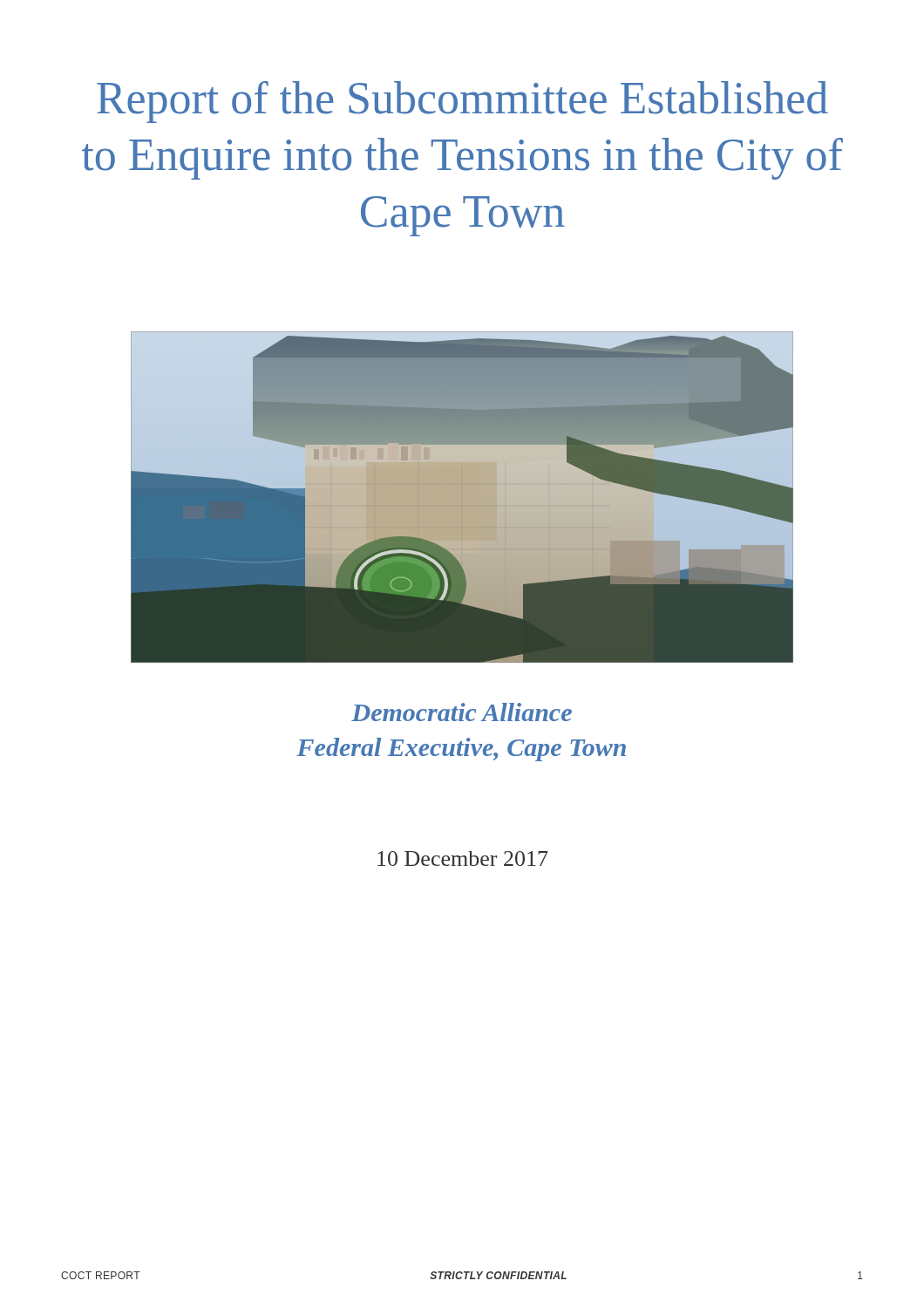
Task: Select the photo
Action: [462, 497]
